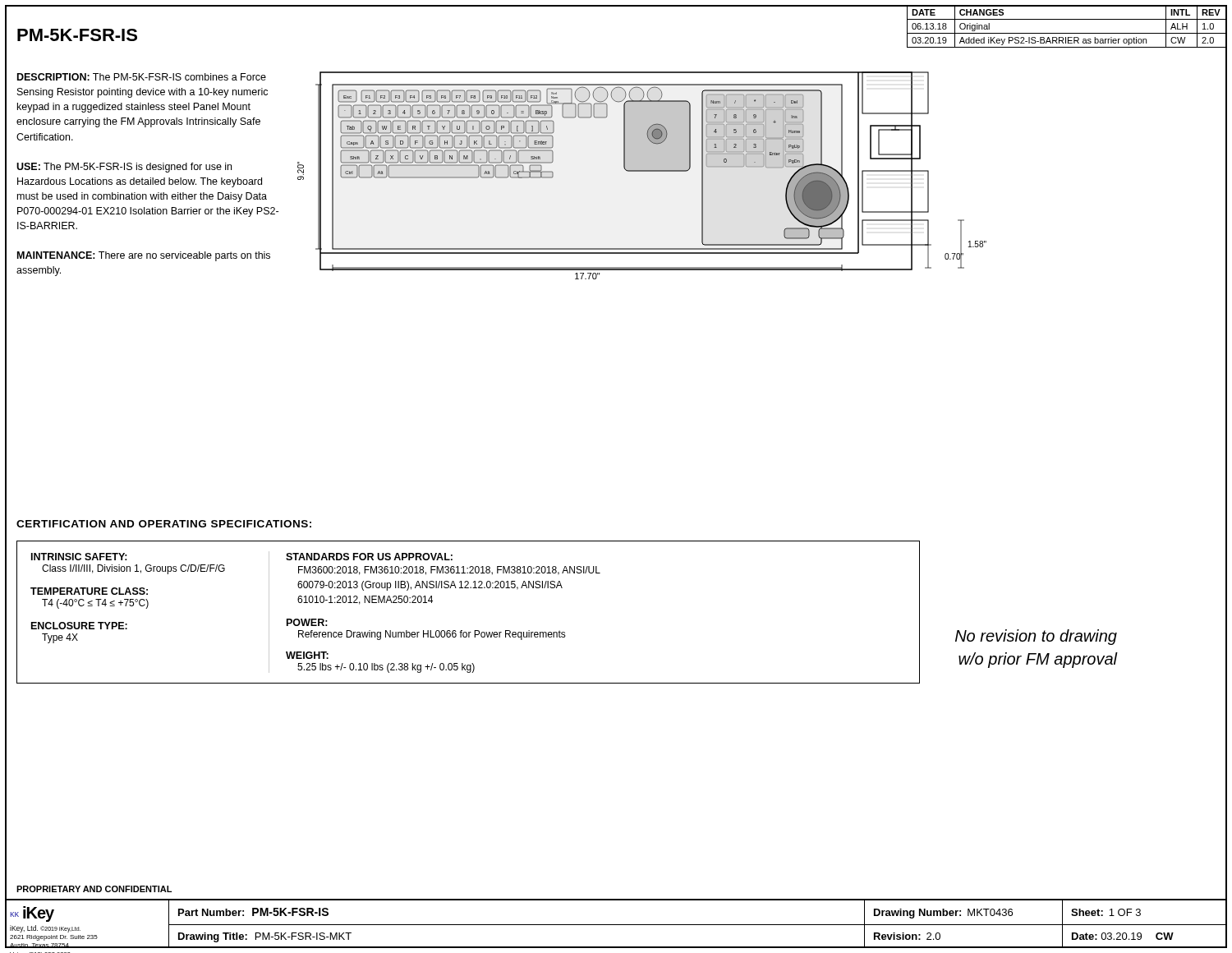
Task: Click on the engineering diagram
Action: (641, 187)
